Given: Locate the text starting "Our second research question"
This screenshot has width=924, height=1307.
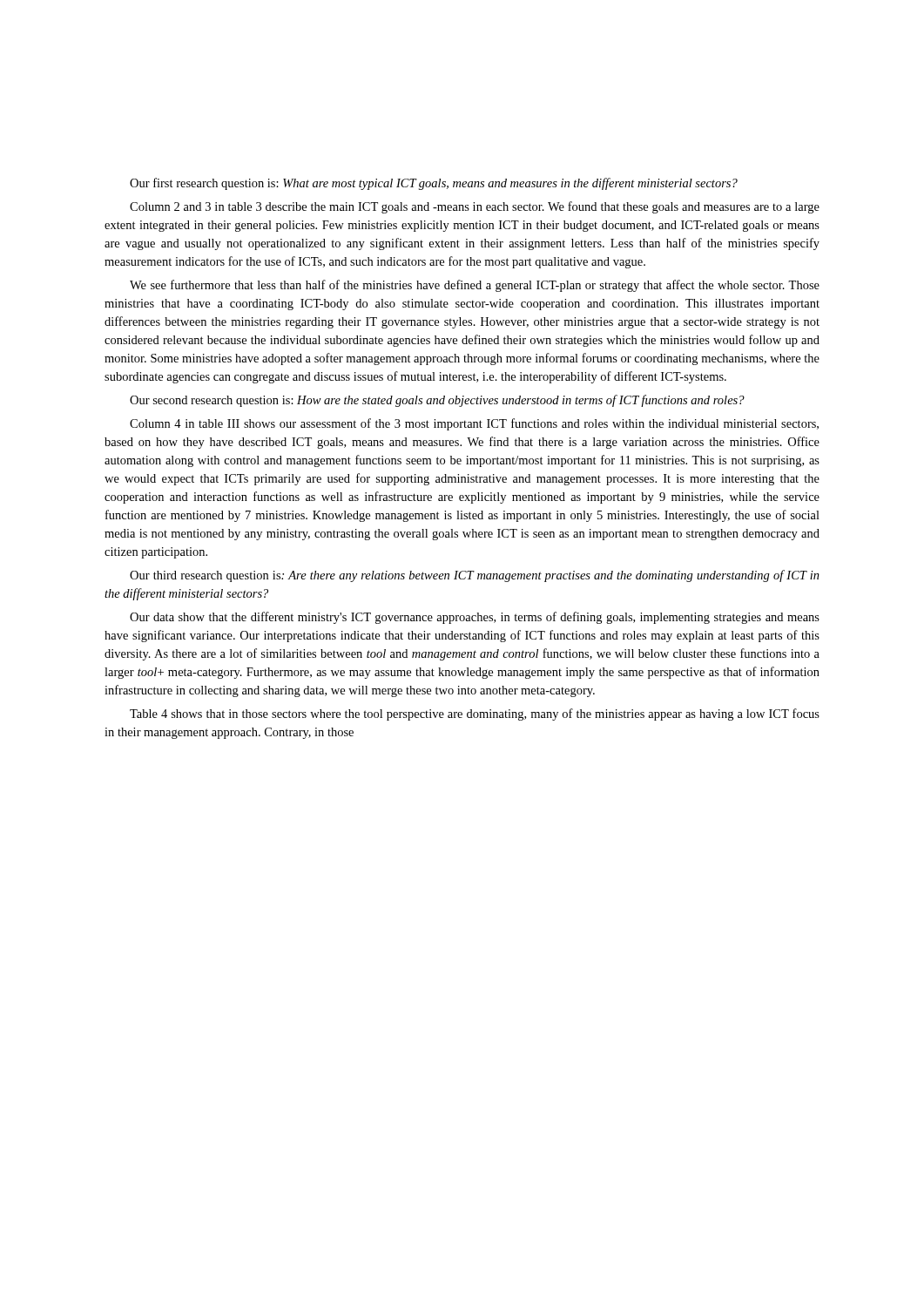Looking at the screenshot, I should click(x=462, y=401).
